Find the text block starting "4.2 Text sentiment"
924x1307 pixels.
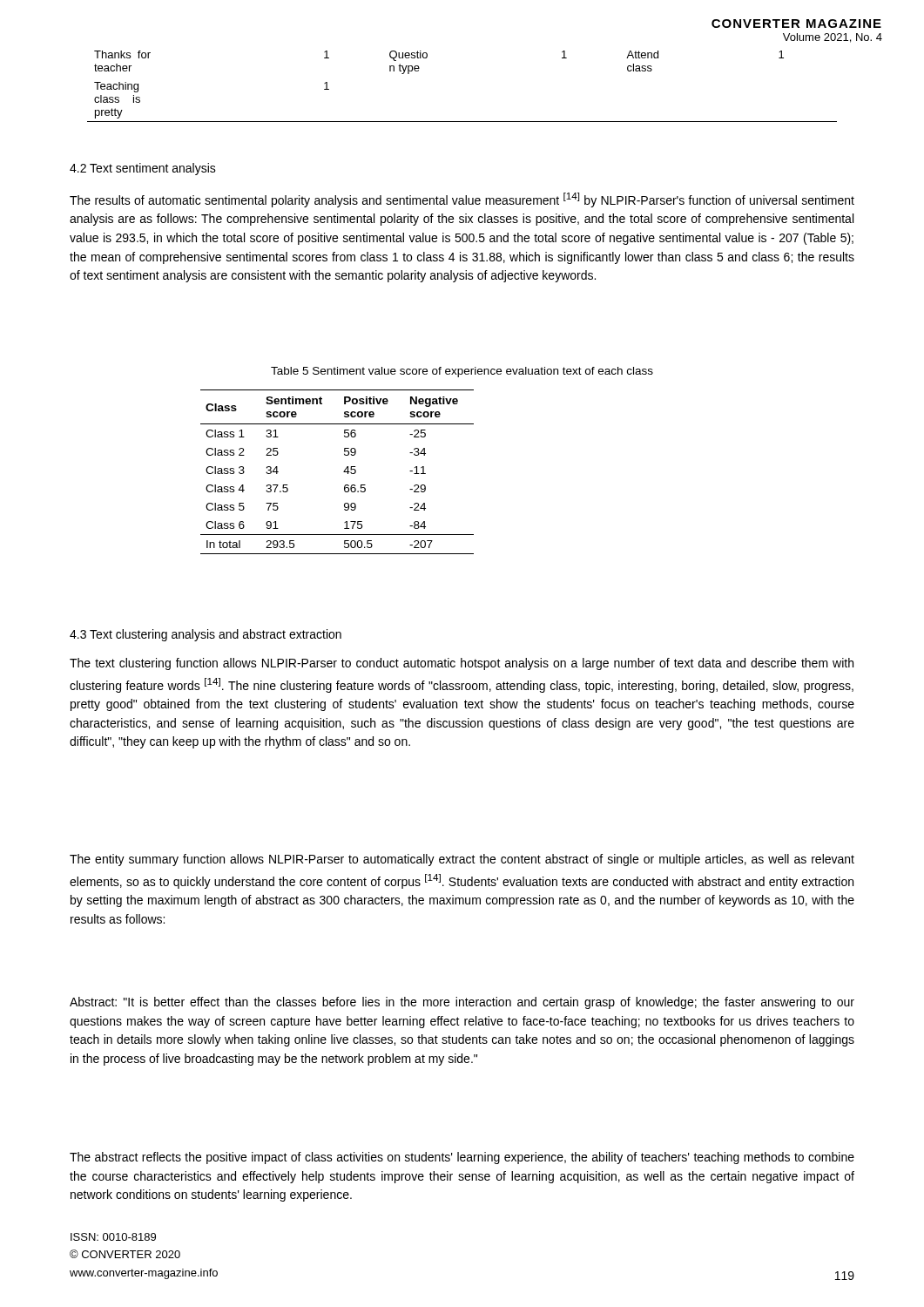(x=143, y=168)
